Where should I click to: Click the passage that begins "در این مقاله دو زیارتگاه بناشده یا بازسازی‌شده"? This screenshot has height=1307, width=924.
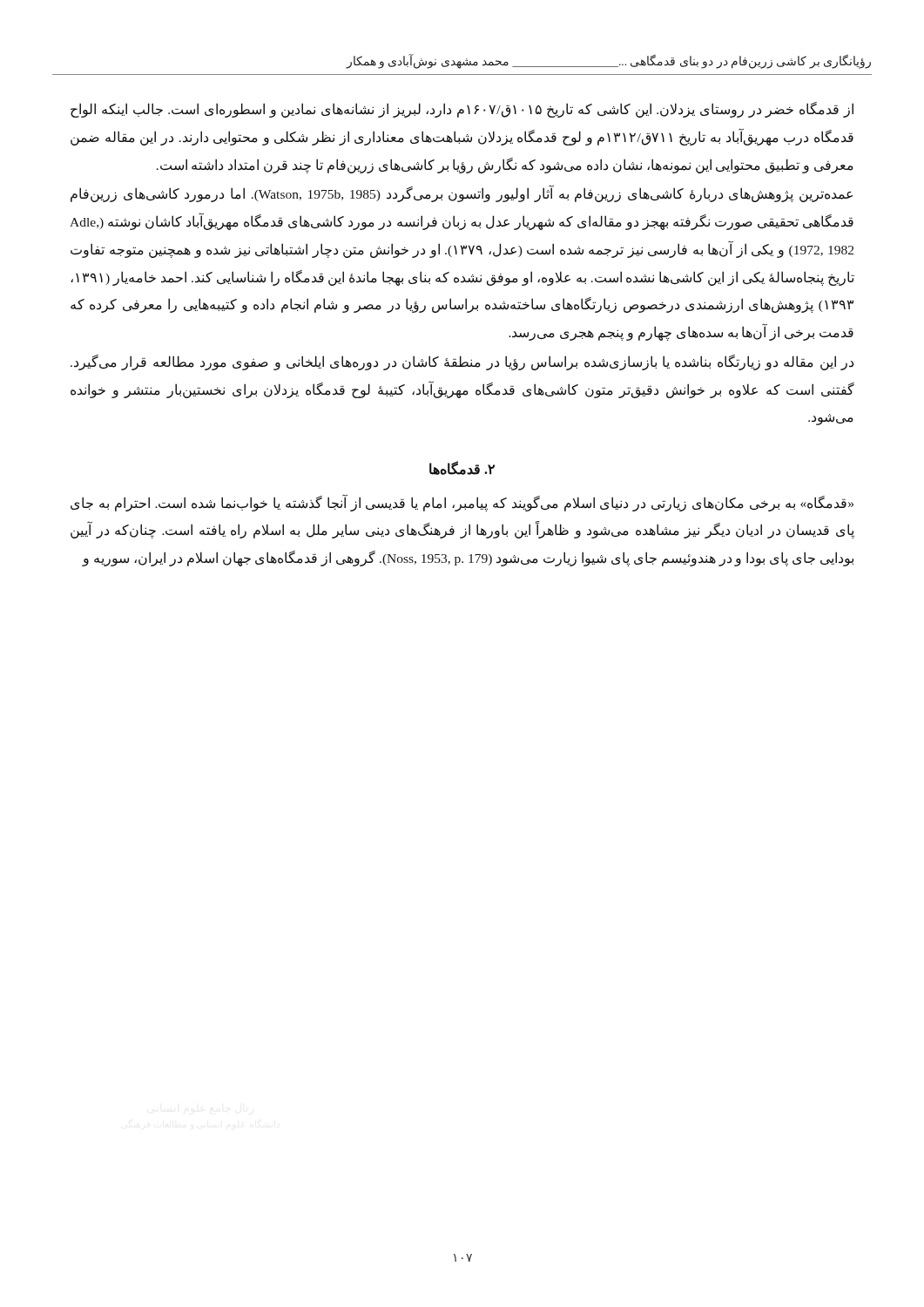(462, 390)
